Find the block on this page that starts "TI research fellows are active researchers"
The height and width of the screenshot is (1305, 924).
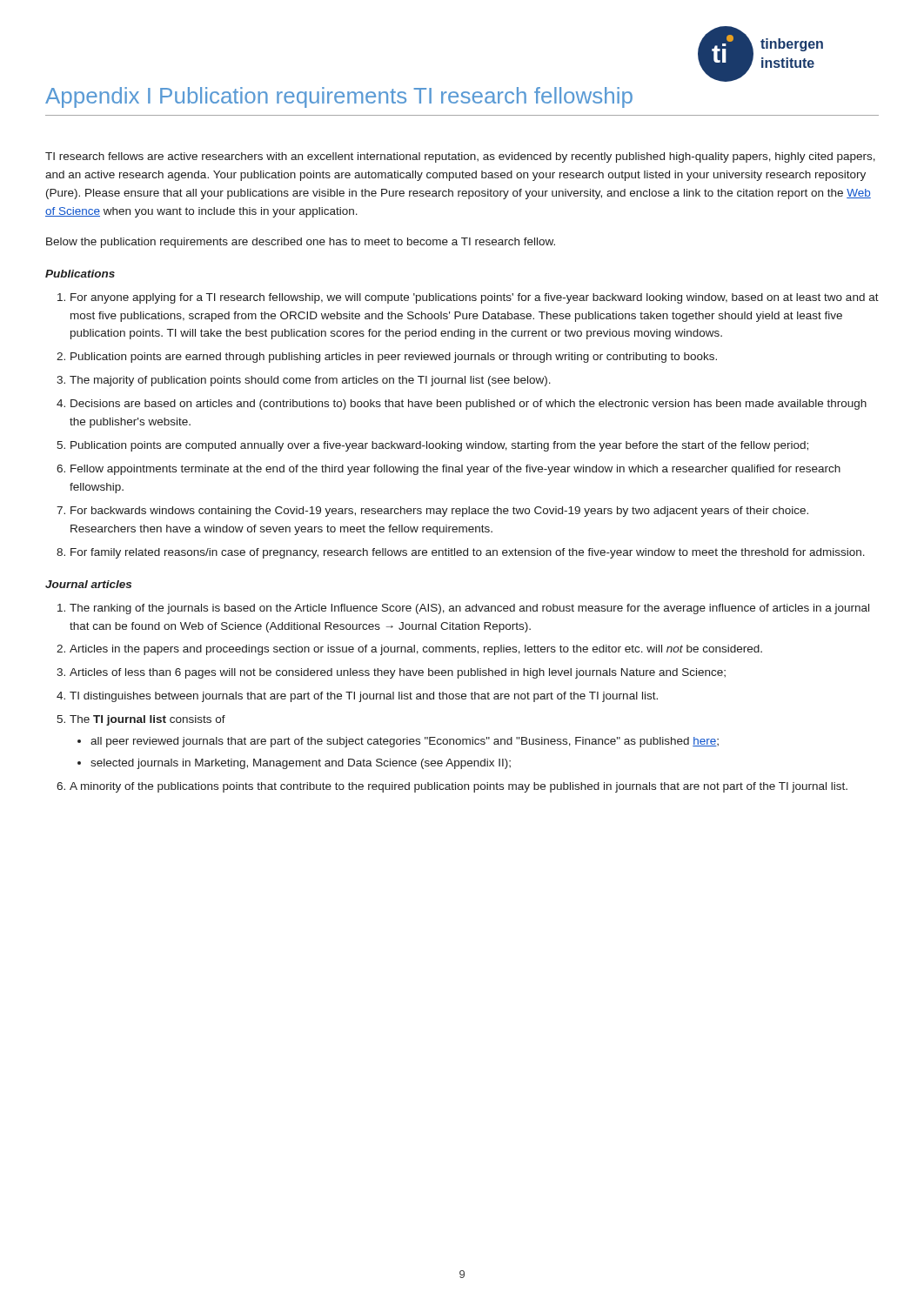pos(461,183)
